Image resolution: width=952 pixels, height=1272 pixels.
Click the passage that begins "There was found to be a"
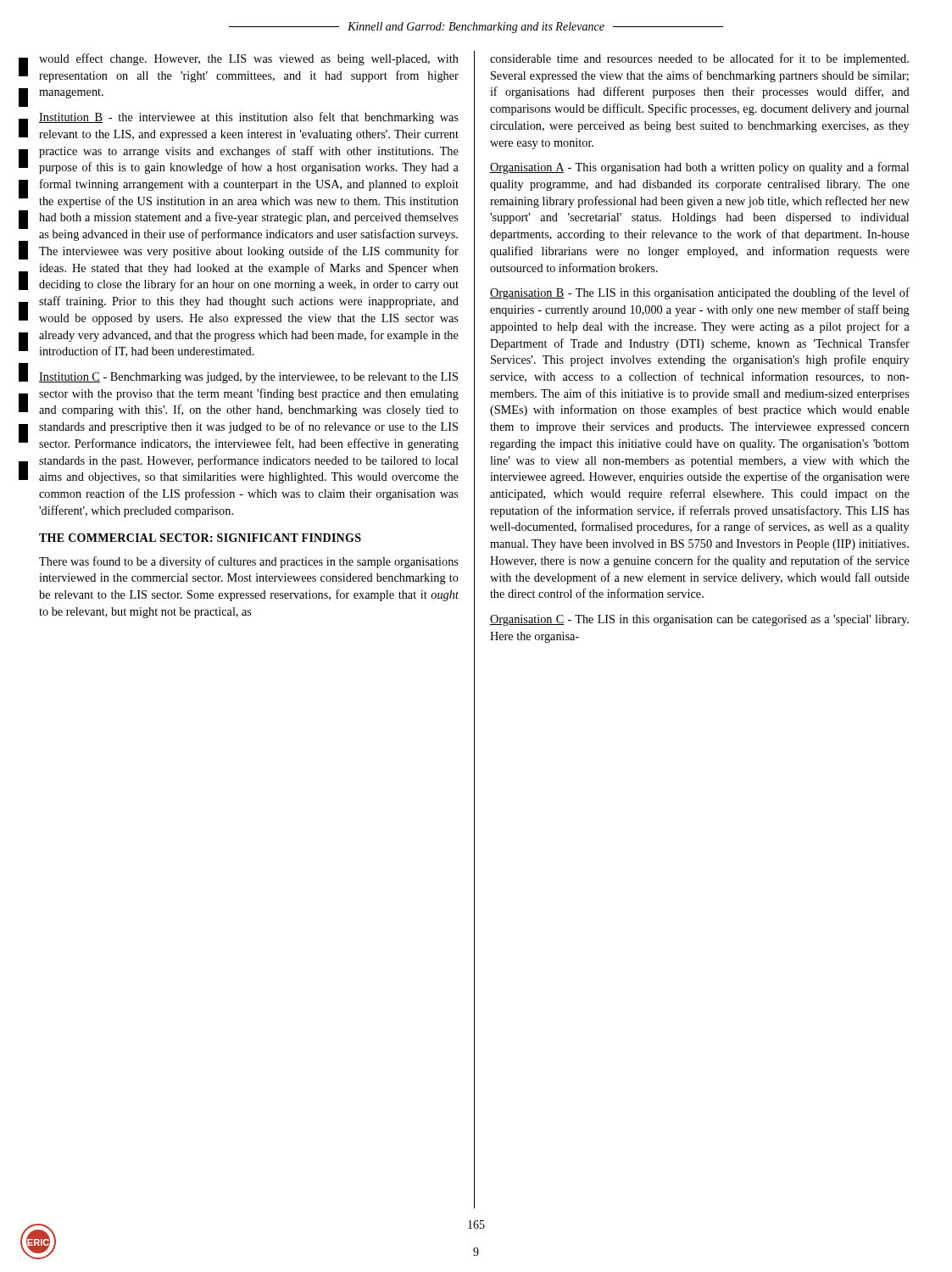(249, 586)
